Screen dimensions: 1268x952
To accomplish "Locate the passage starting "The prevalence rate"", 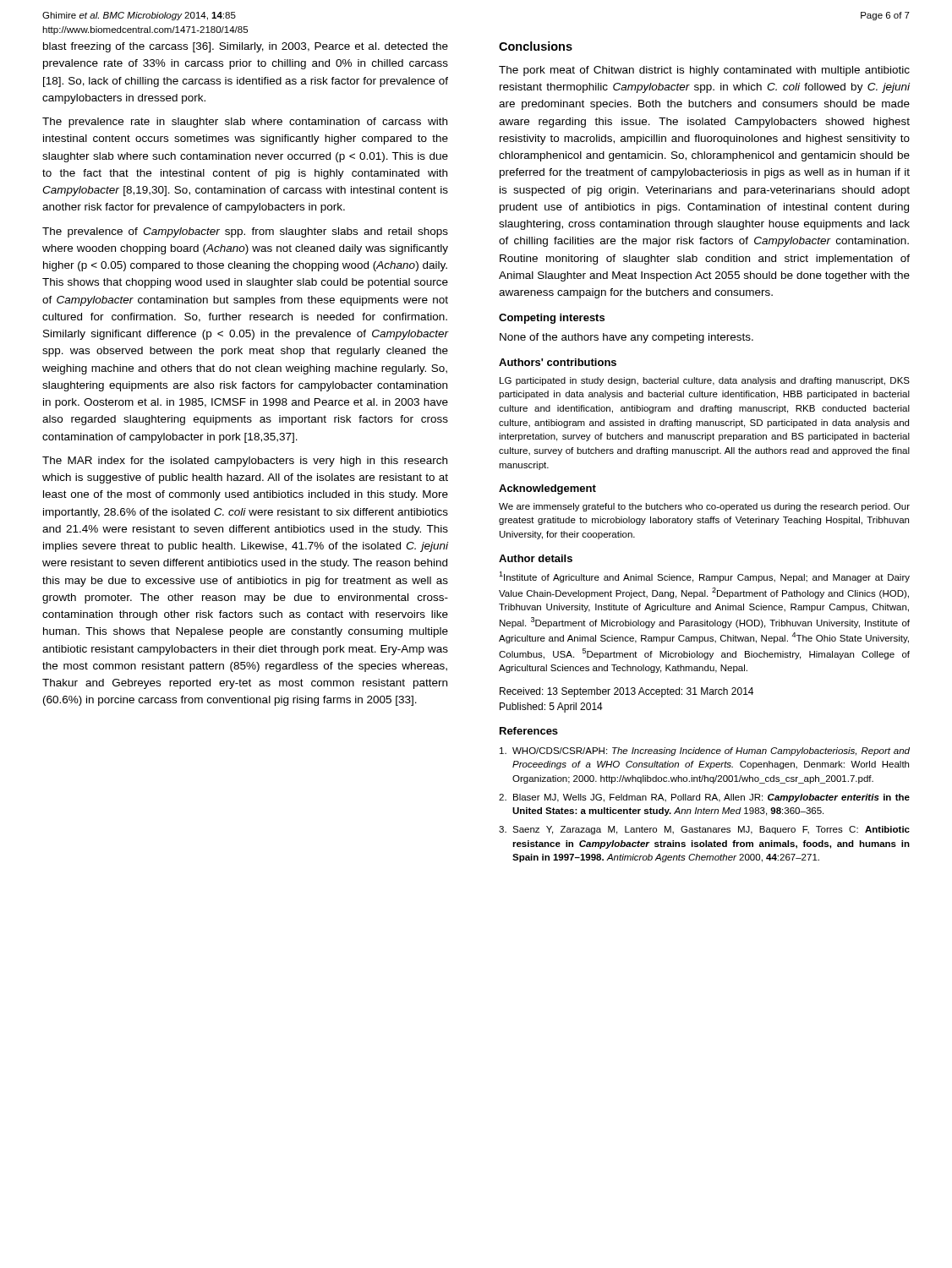I will tap(245, 165).
